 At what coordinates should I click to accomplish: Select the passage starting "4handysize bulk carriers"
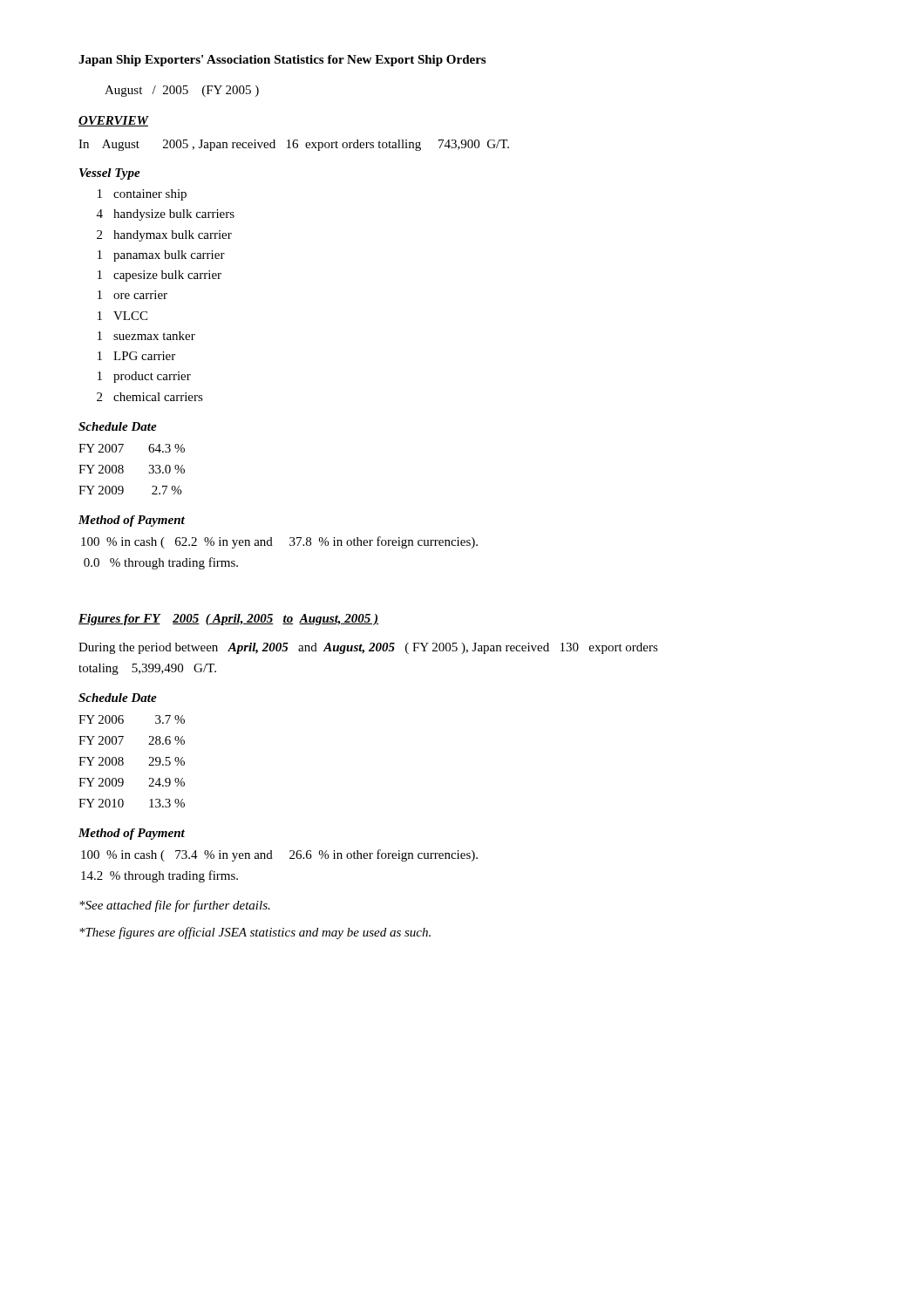157,214
